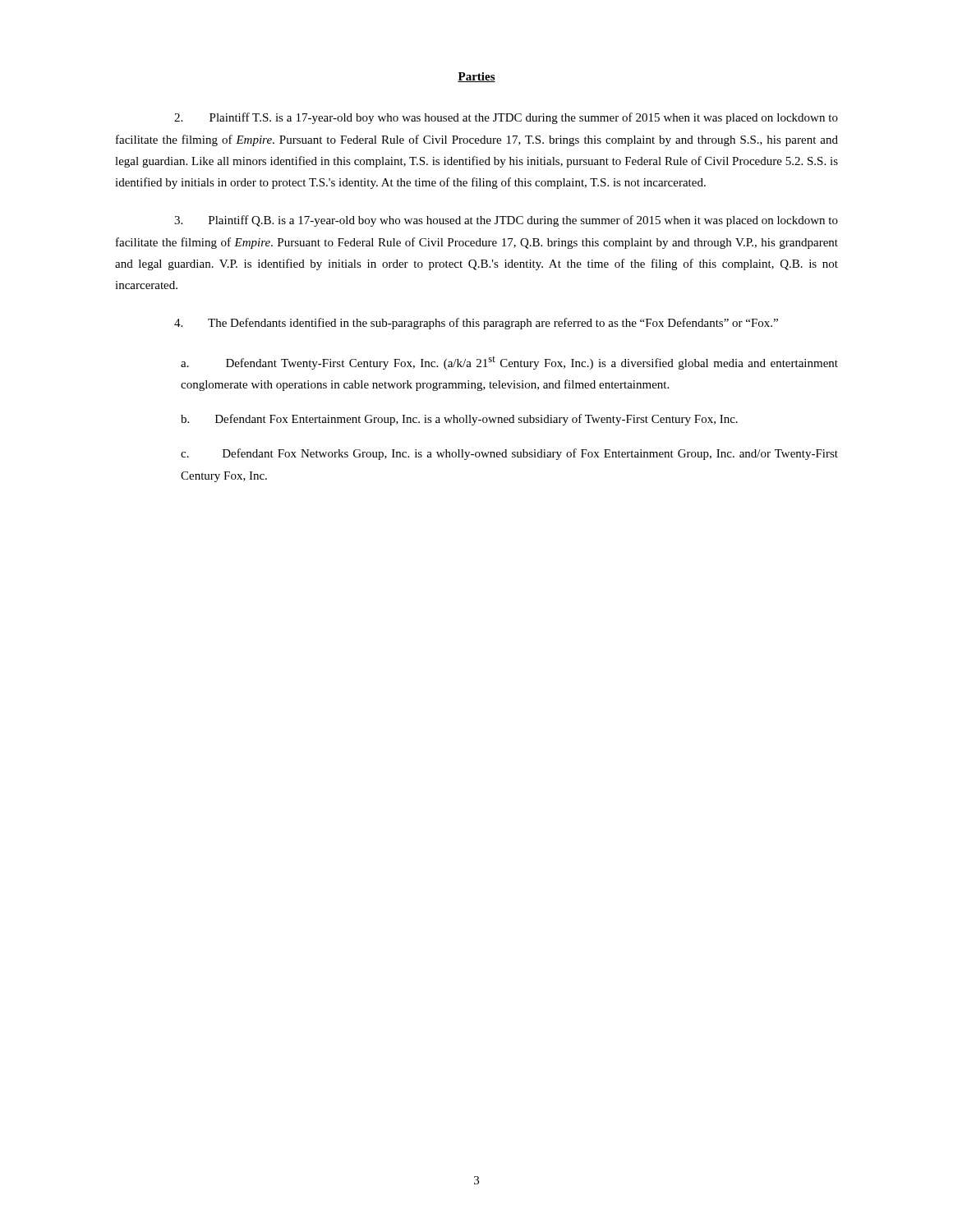Point to the block beginning "Plaintiff T.S. is a 17-year-old boy"
The image size is (953, 1232).
[476, 150]
